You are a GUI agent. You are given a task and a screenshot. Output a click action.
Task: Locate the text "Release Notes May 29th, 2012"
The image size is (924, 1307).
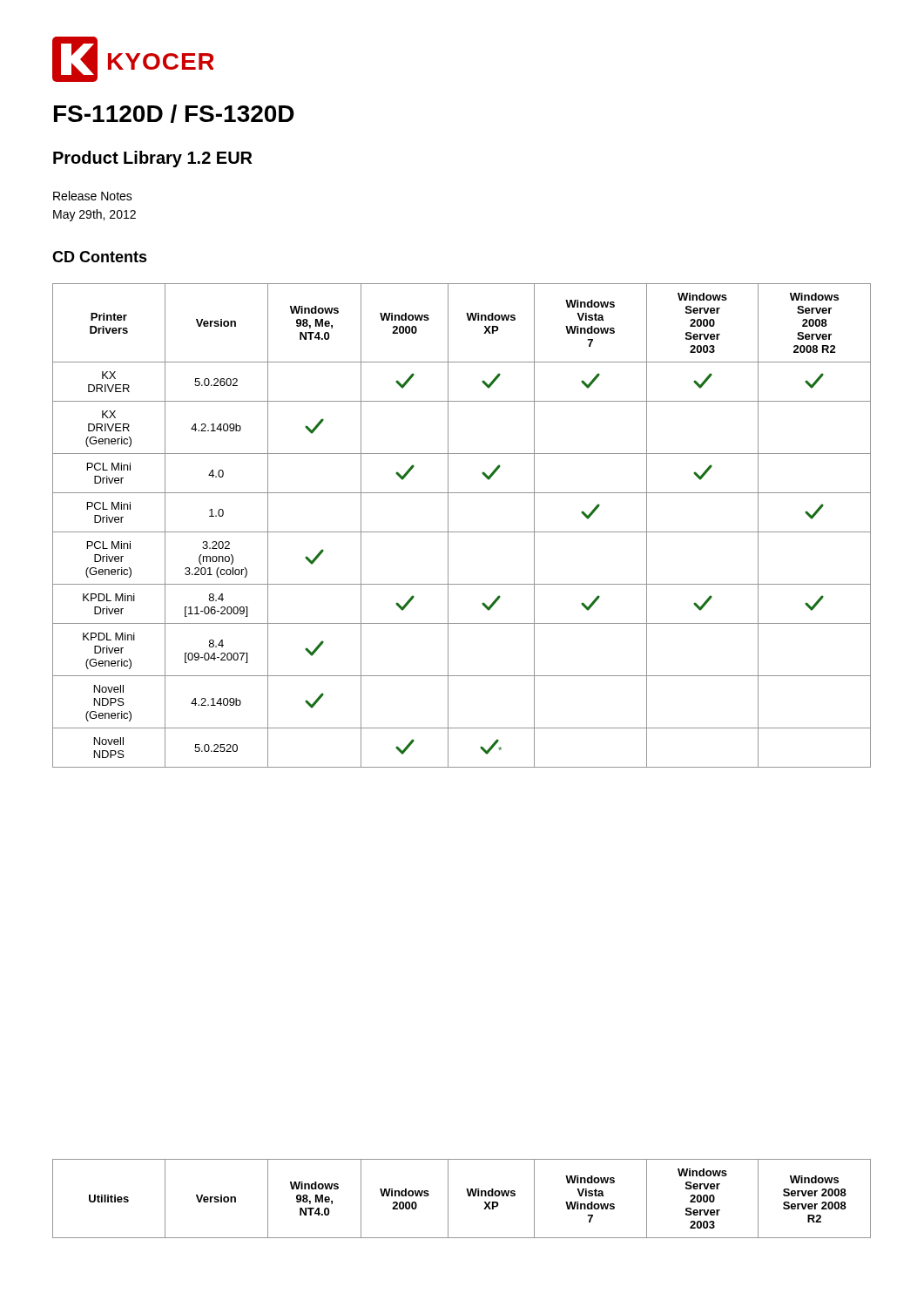point(94,205)
